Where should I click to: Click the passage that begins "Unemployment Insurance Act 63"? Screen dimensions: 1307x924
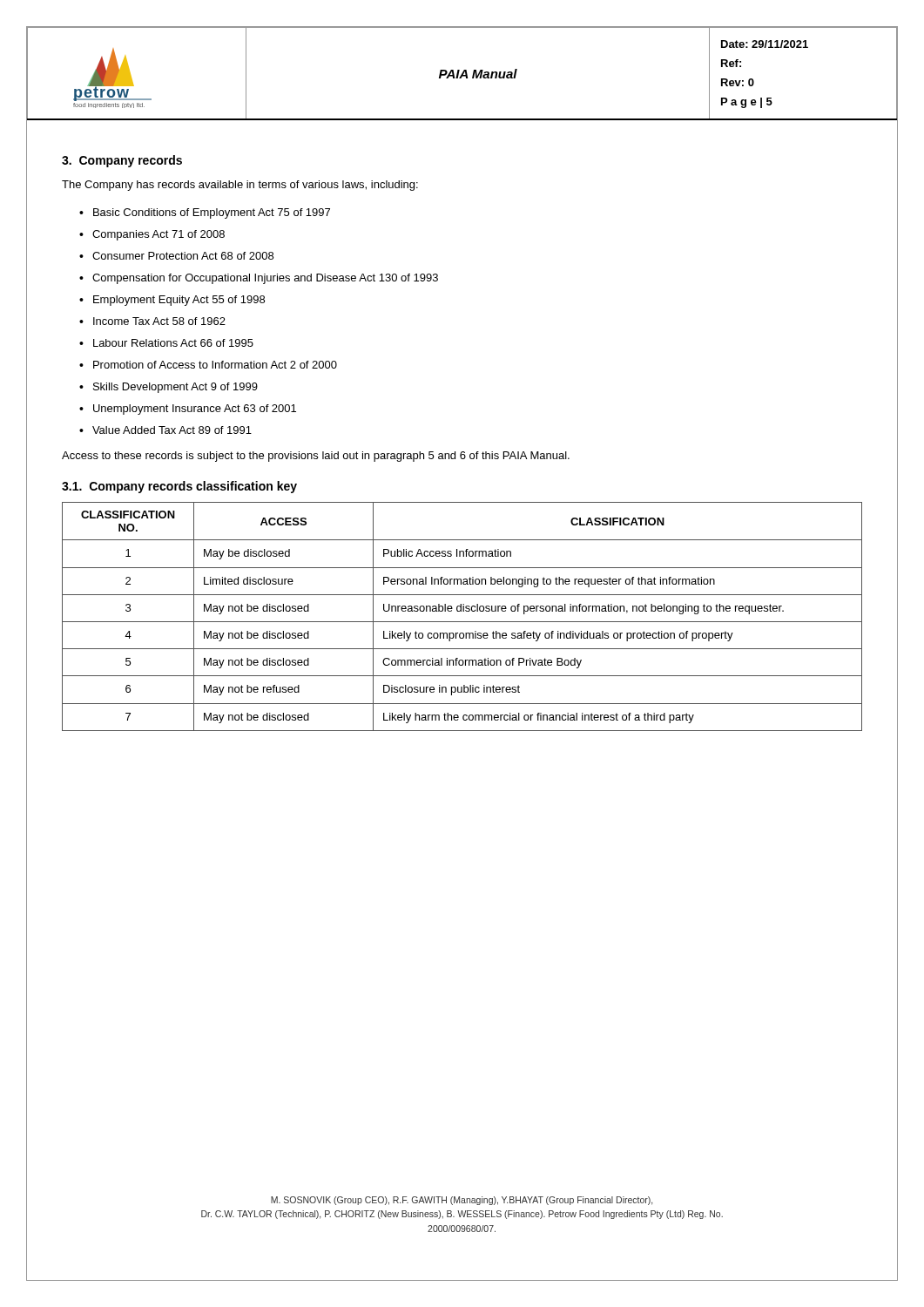pos(195,408)
